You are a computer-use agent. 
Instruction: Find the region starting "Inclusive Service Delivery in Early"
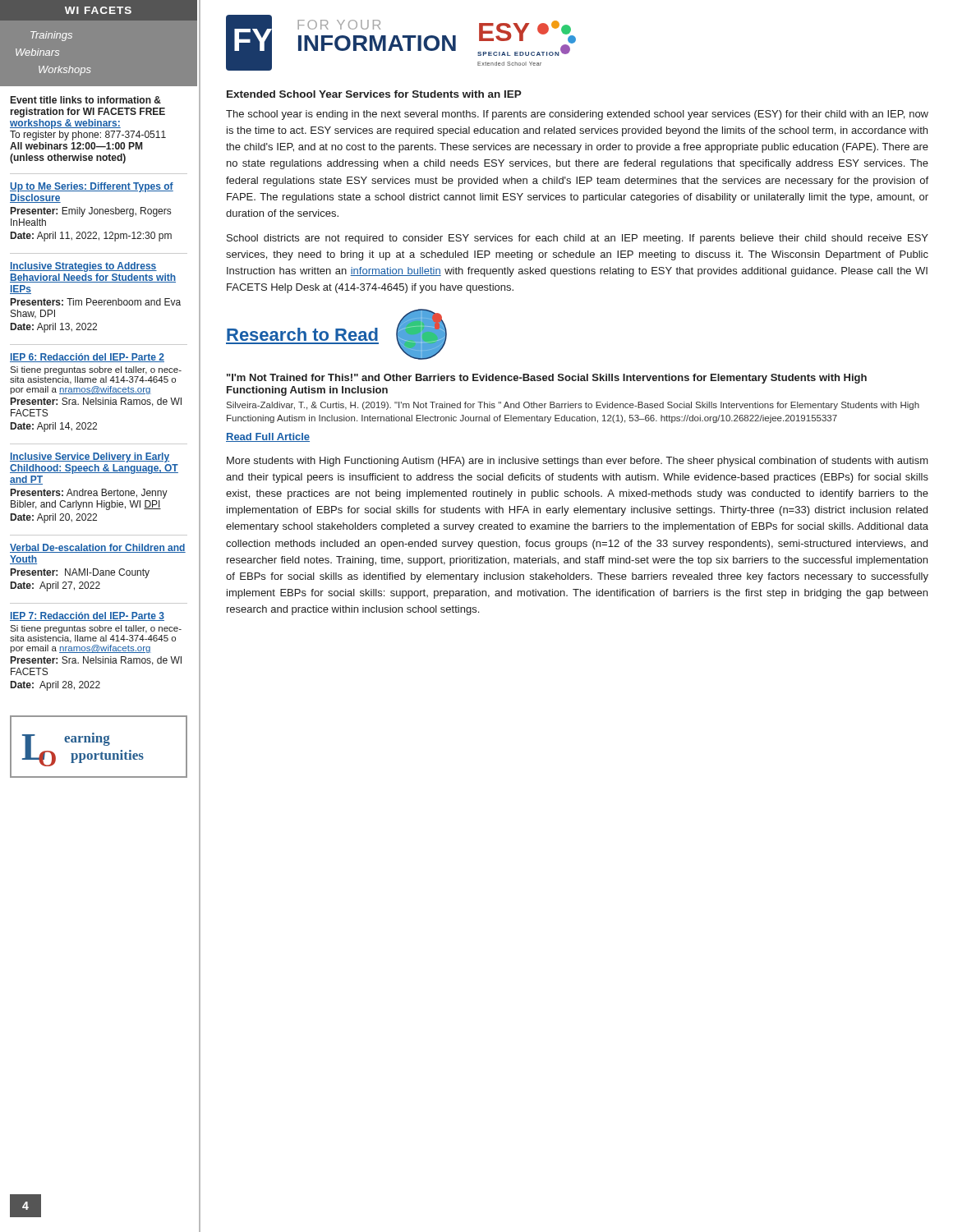pyautogui.click(x=99, y=487)
